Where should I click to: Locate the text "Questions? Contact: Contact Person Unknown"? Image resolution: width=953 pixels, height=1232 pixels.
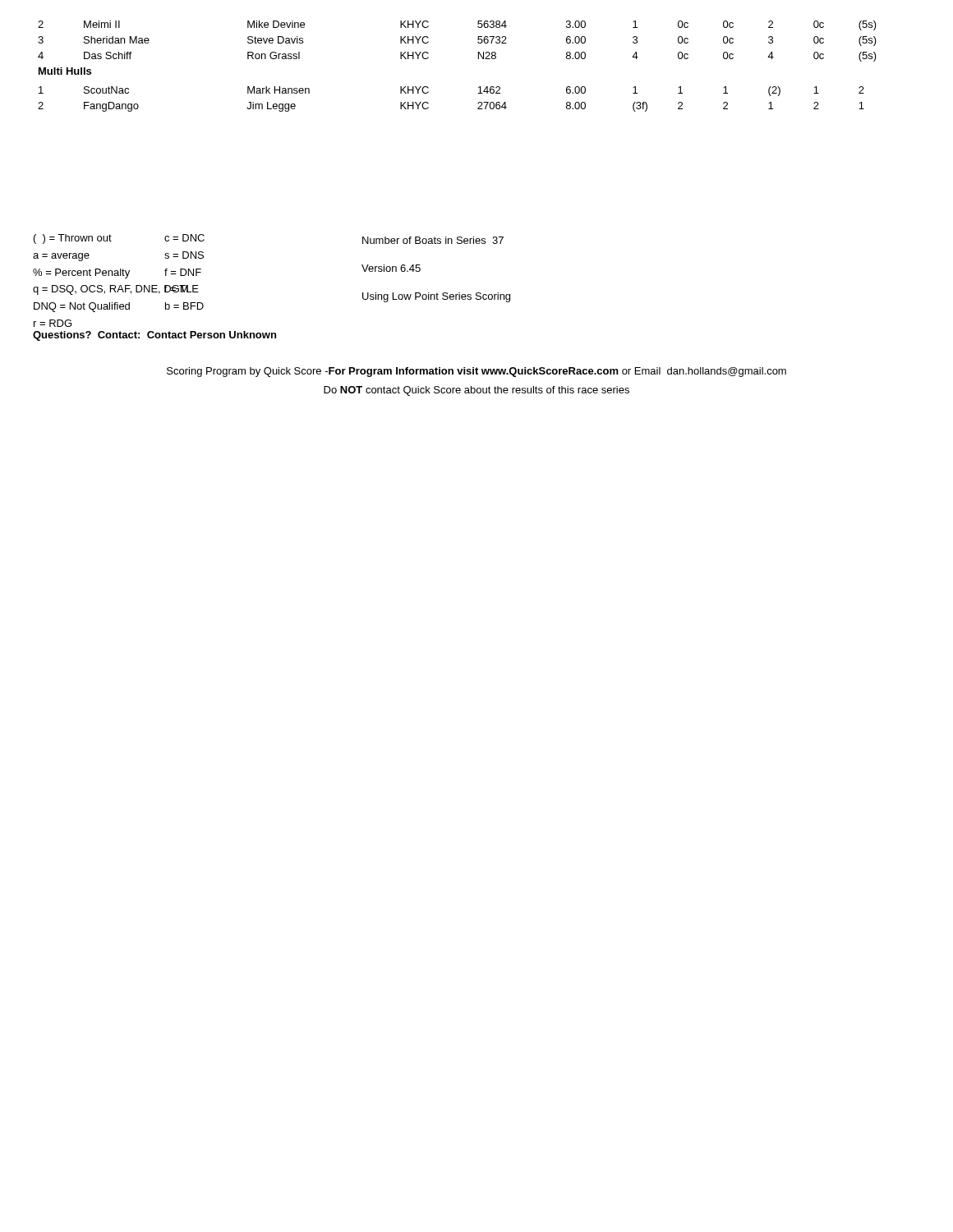(x=155, y=335)
